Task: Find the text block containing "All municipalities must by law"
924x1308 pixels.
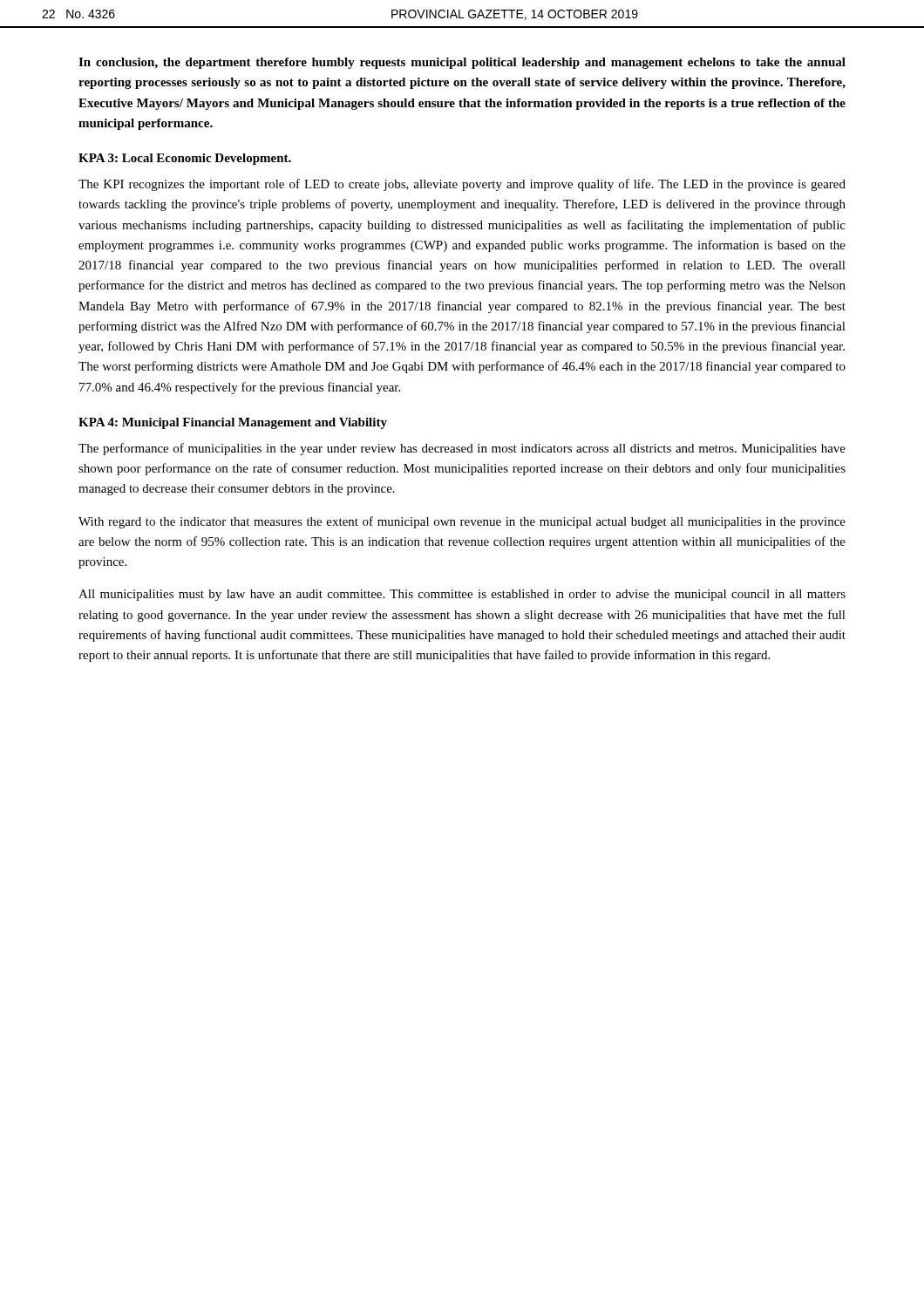Action: tap(462, 624)
